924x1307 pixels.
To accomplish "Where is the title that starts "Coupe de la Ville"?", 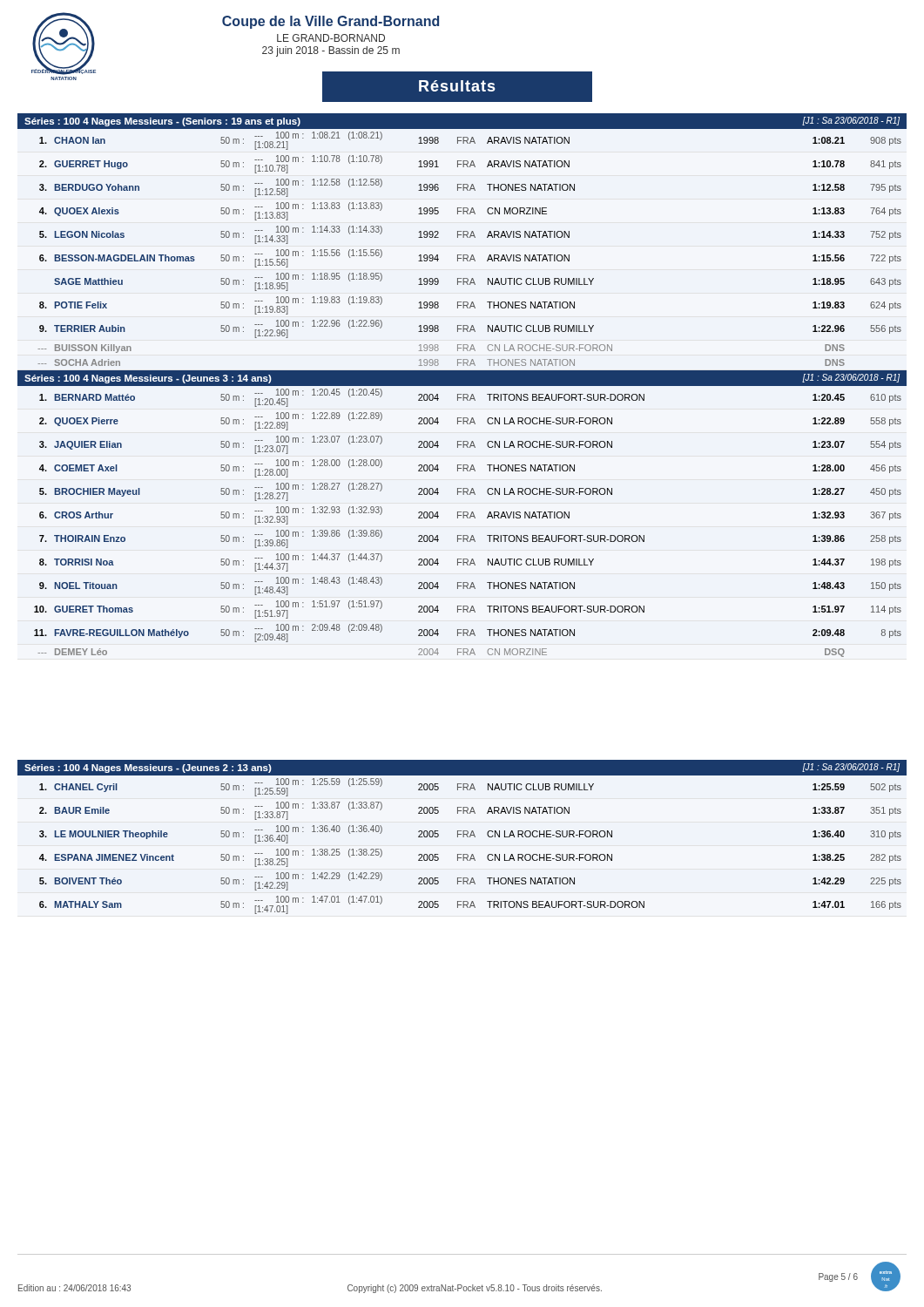I will pyautogui.click(x=331, y=35).
